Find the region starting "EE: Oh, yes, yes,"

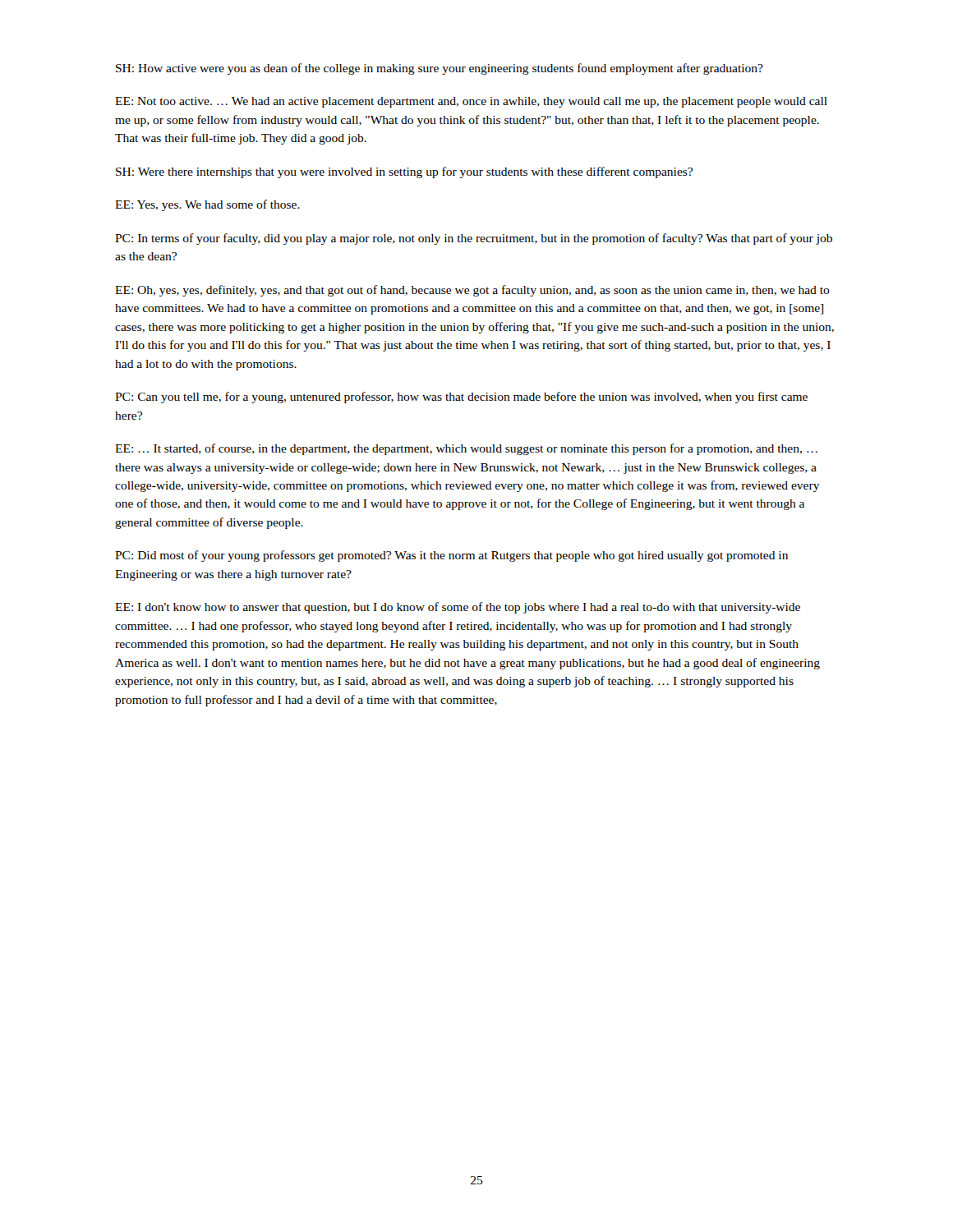point(475,326)
